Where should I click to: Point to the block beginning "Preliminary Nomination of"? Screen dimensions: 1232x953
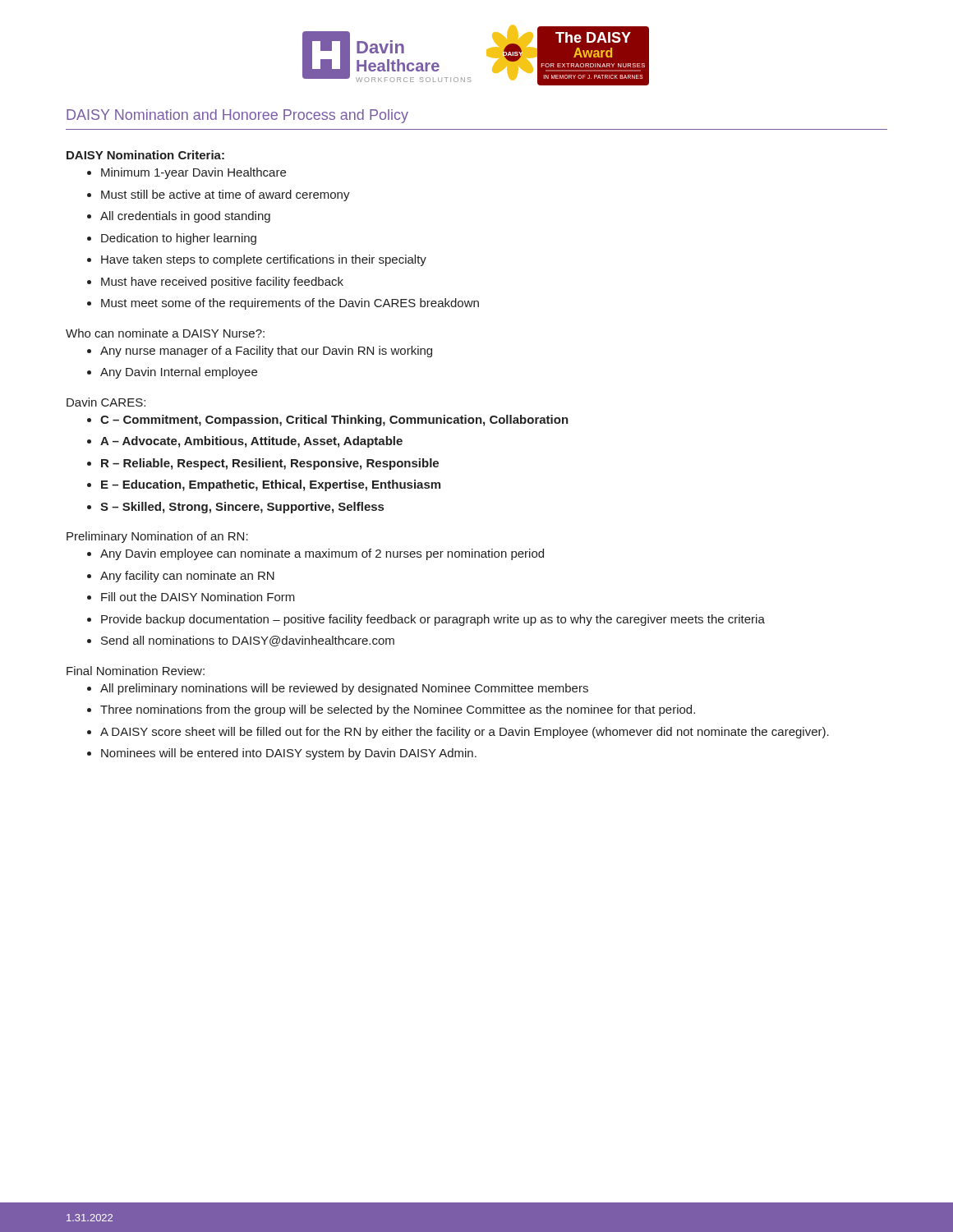[157, 536]
